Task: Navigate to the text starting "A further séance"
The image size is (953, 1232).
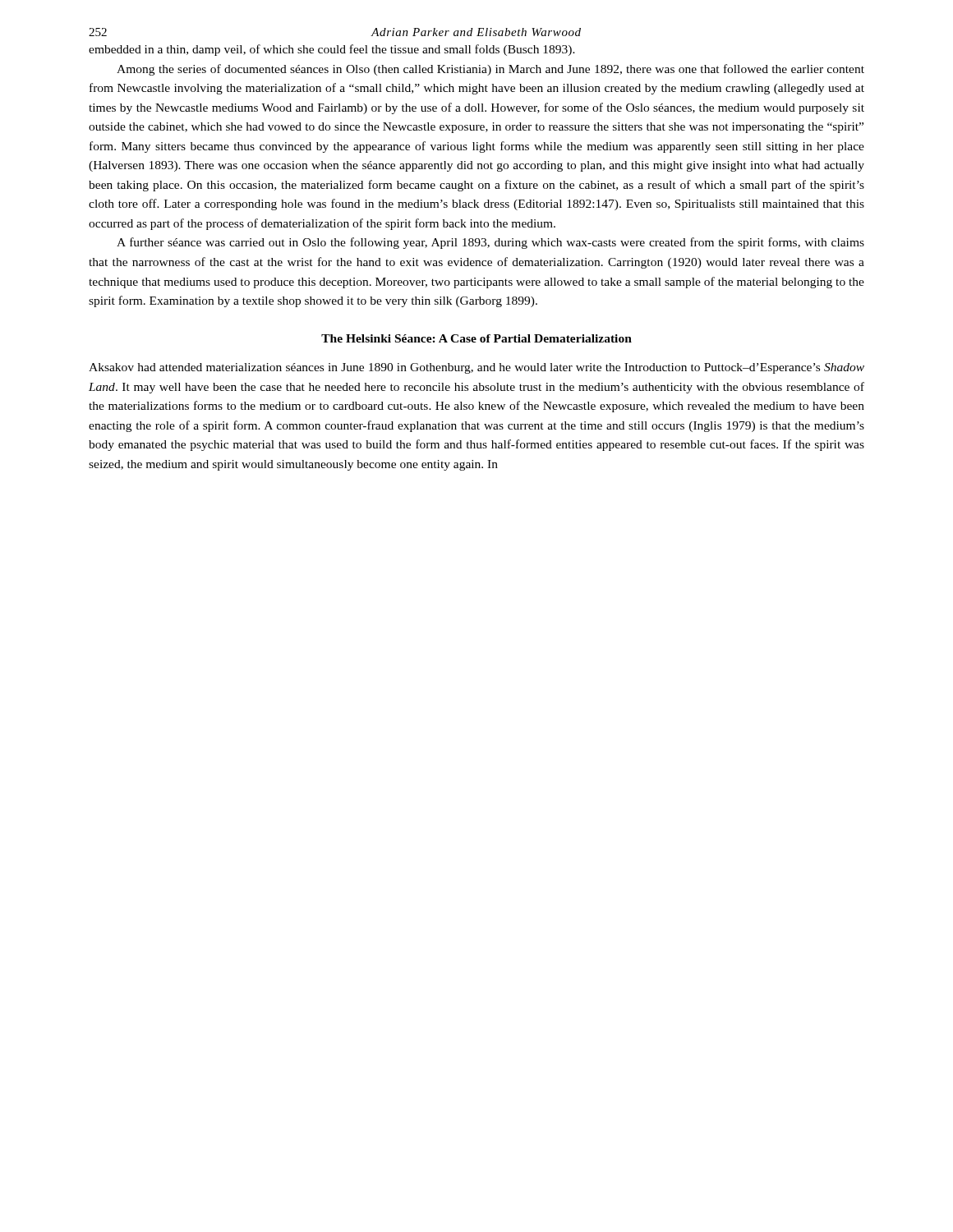Action: [x=476, y=272]
